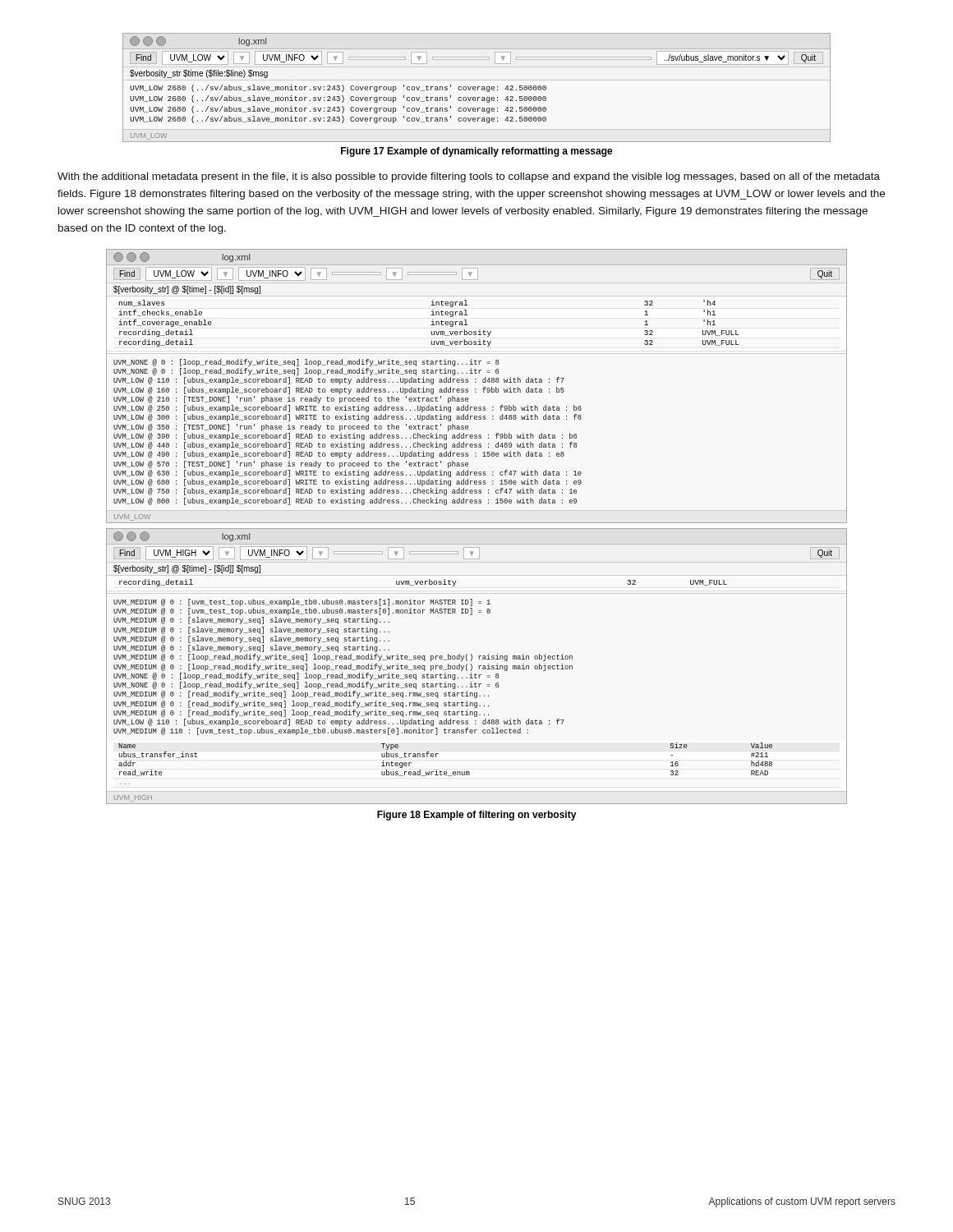Click on the element starting "Figure 18 Example of filtering"
Screen dimensions: 1232x953
pyautogui.click(x=476, y=815)
